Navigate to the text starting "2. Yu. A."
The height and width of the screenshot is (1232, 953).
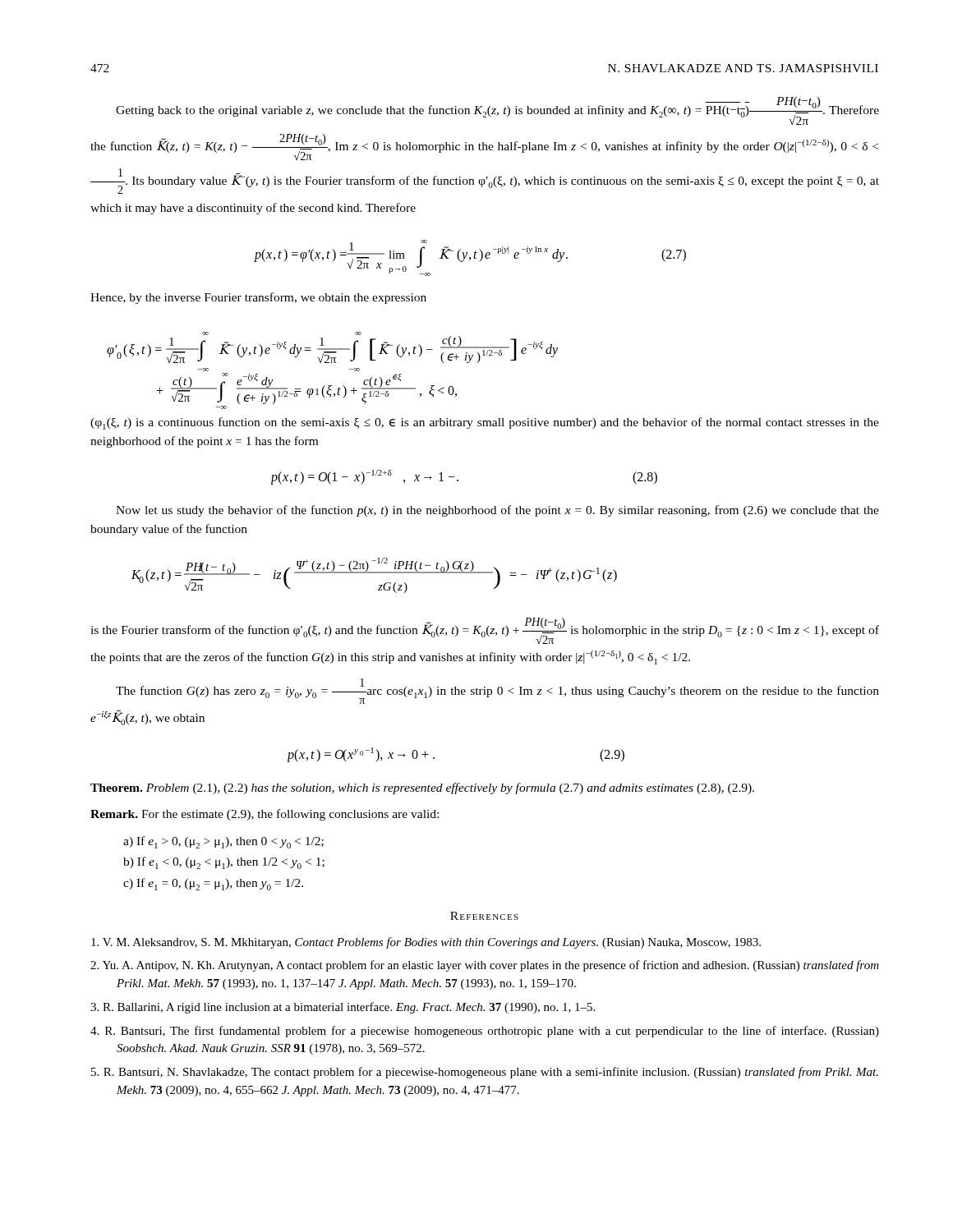point(485,974)
